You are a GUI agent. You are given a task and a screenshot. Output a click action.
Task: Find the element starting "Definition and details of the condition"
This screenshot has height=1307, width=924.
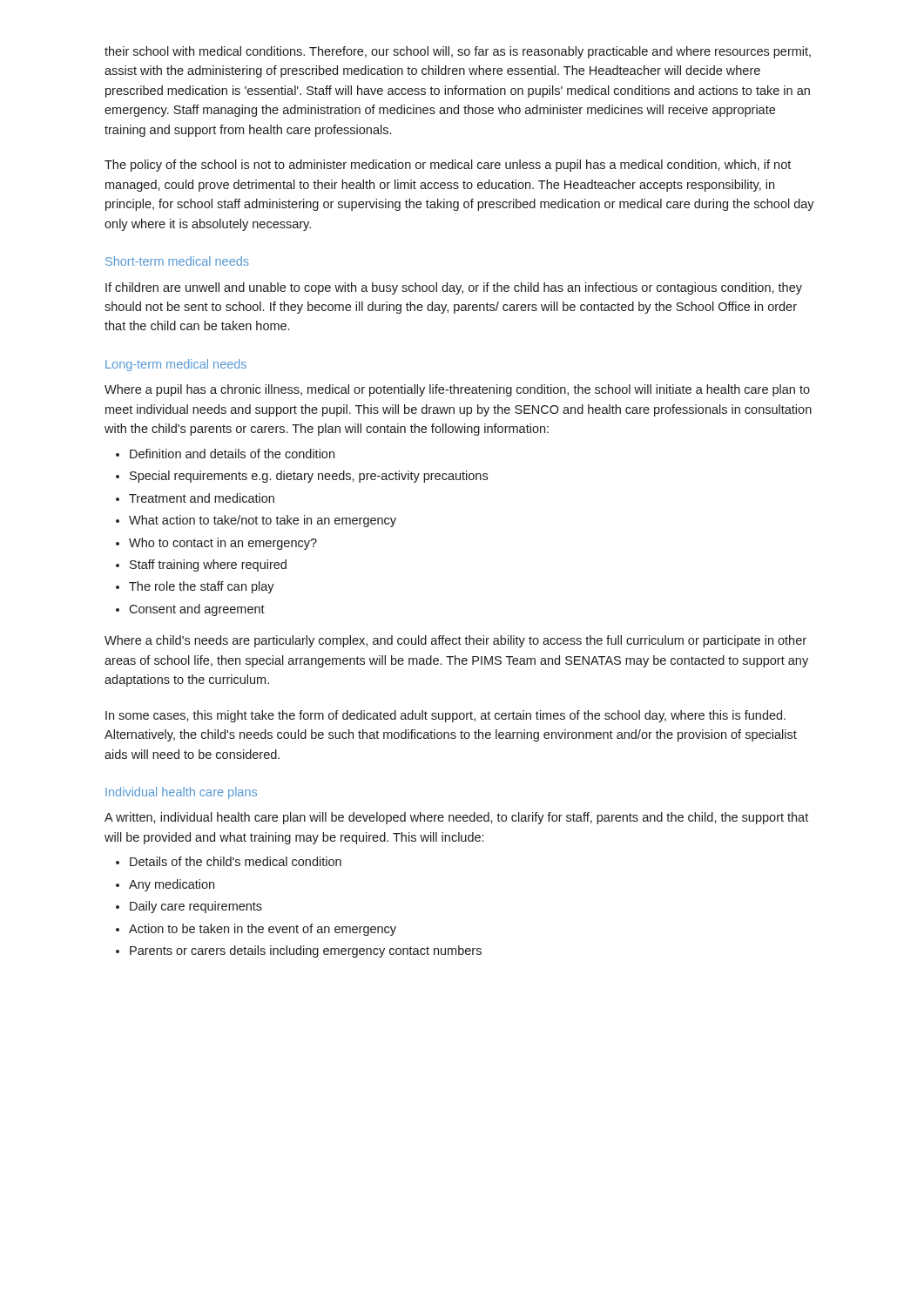(232, 454)
